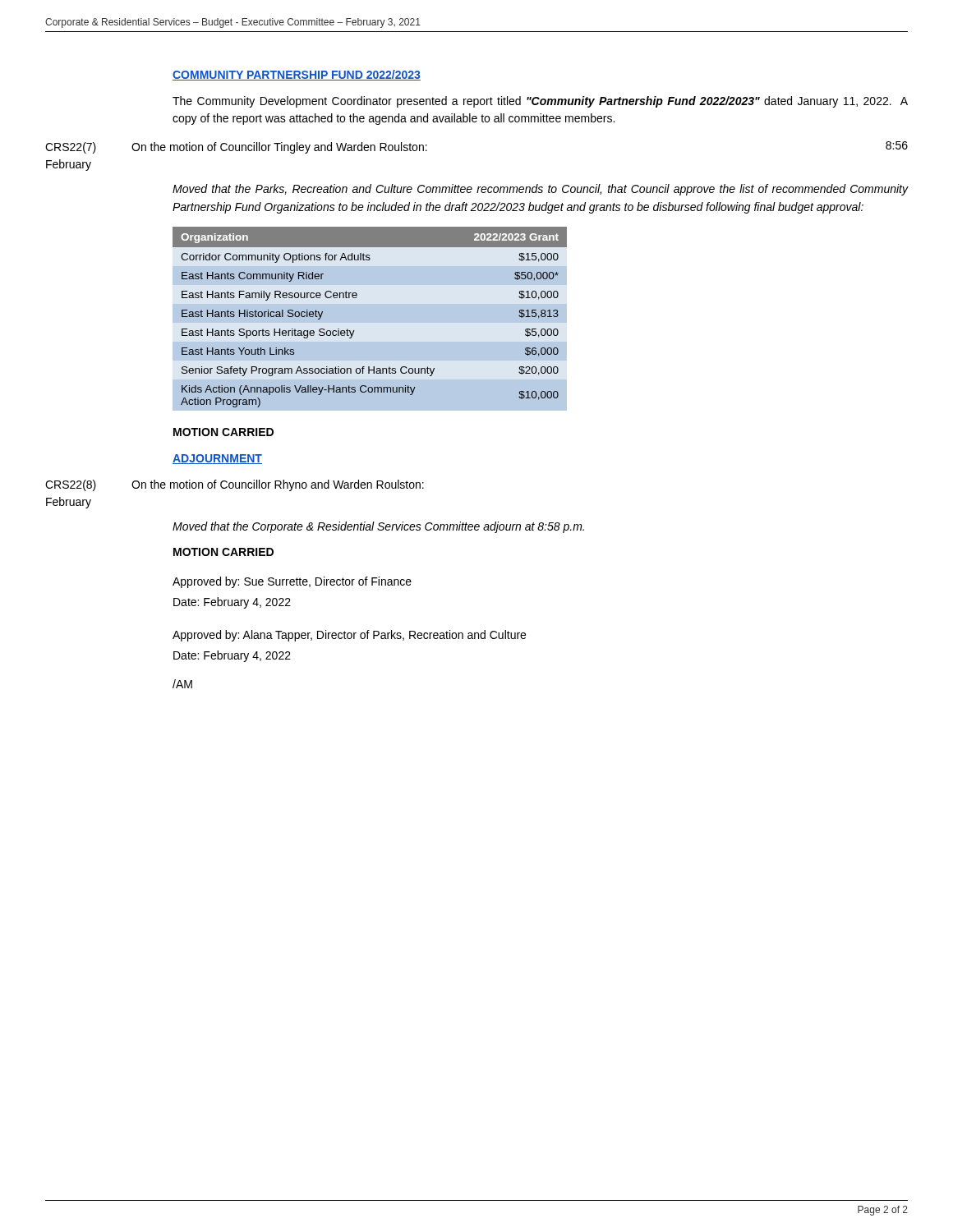Click on the text block that reads "On the motion of Councillor Tingley and"

pos(280,147)
